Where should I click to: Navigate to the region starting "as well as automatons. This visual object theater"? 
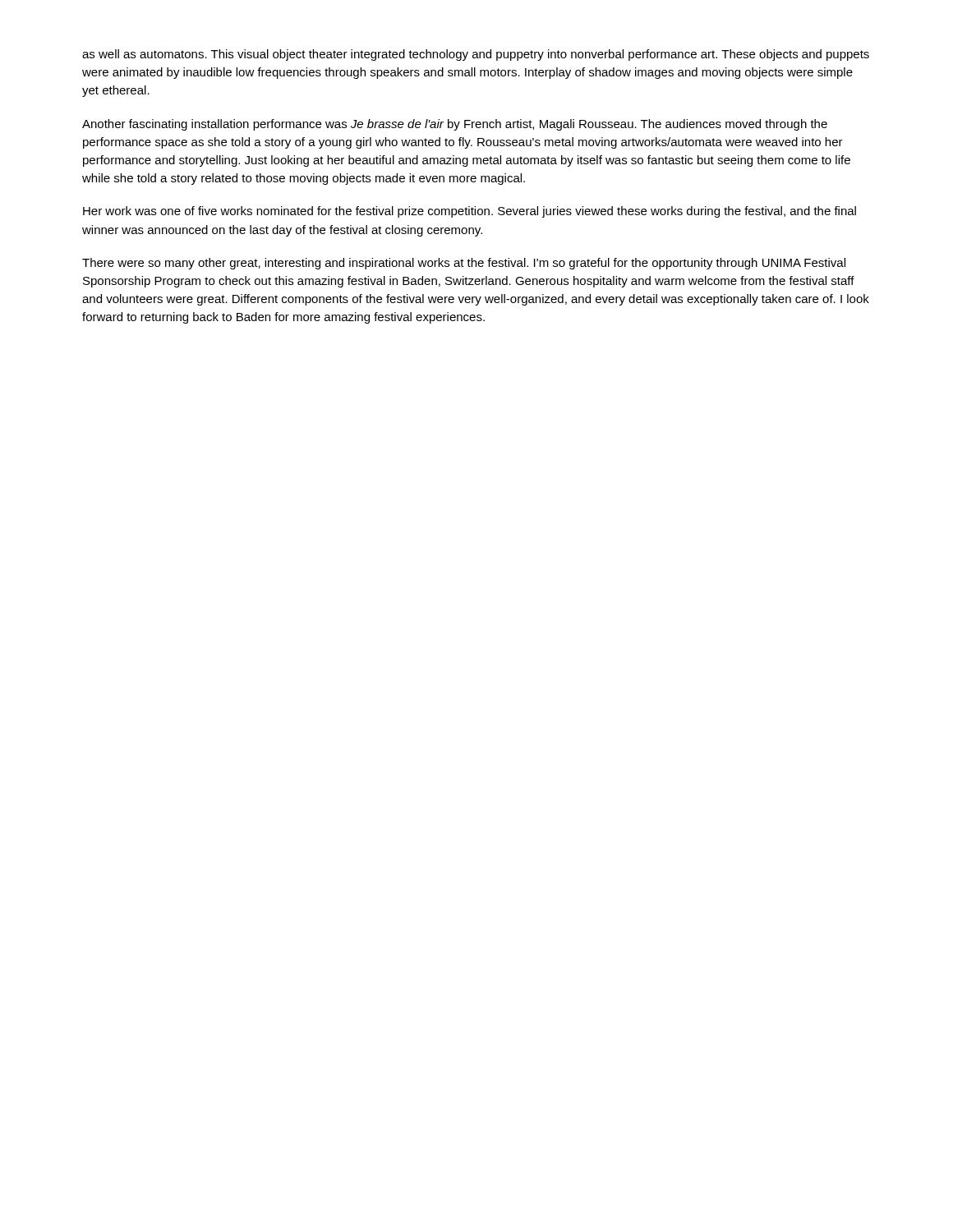[476, 72]
